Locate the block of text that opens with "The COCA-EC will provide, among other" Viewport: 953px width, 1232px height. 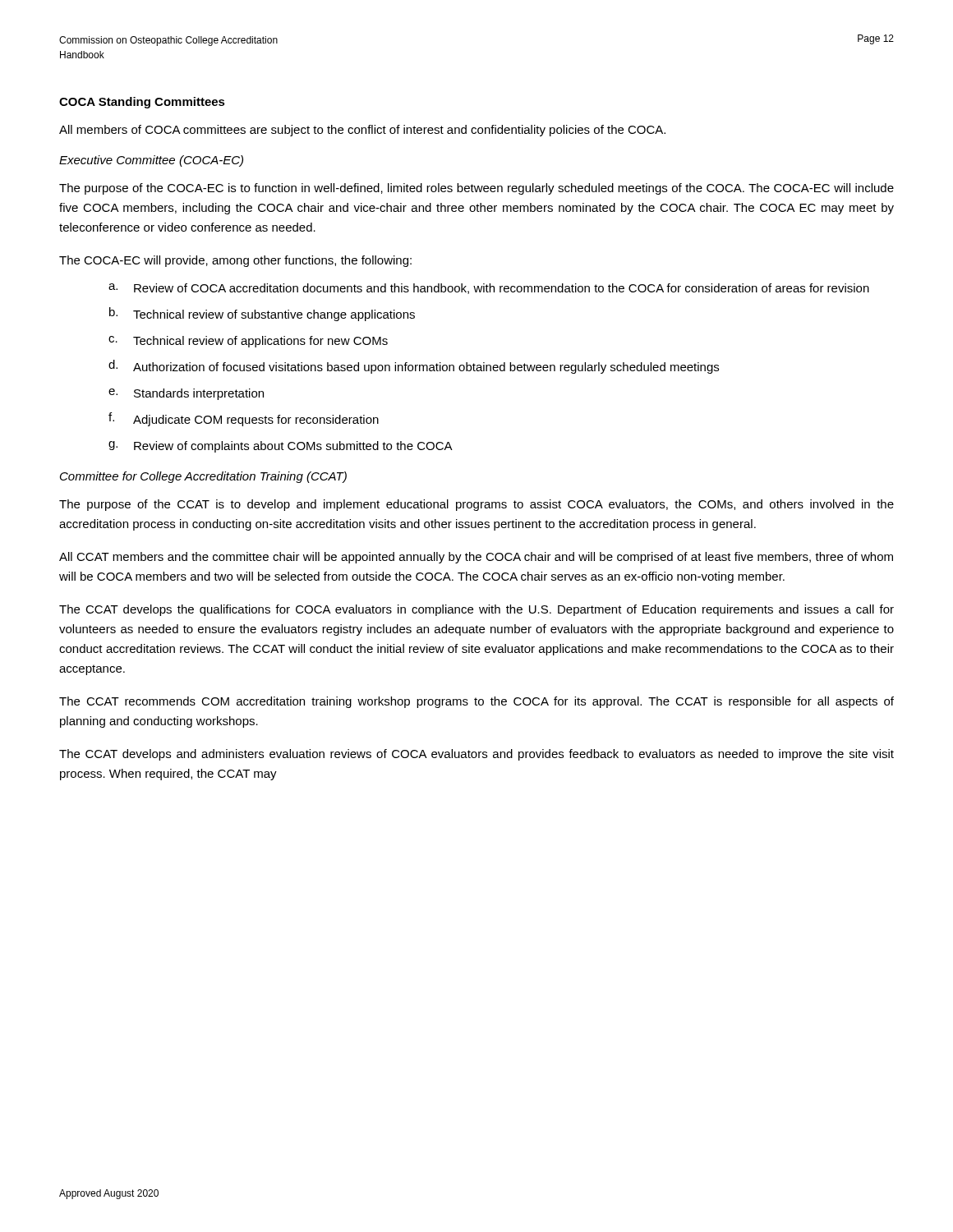pos(236,260)
